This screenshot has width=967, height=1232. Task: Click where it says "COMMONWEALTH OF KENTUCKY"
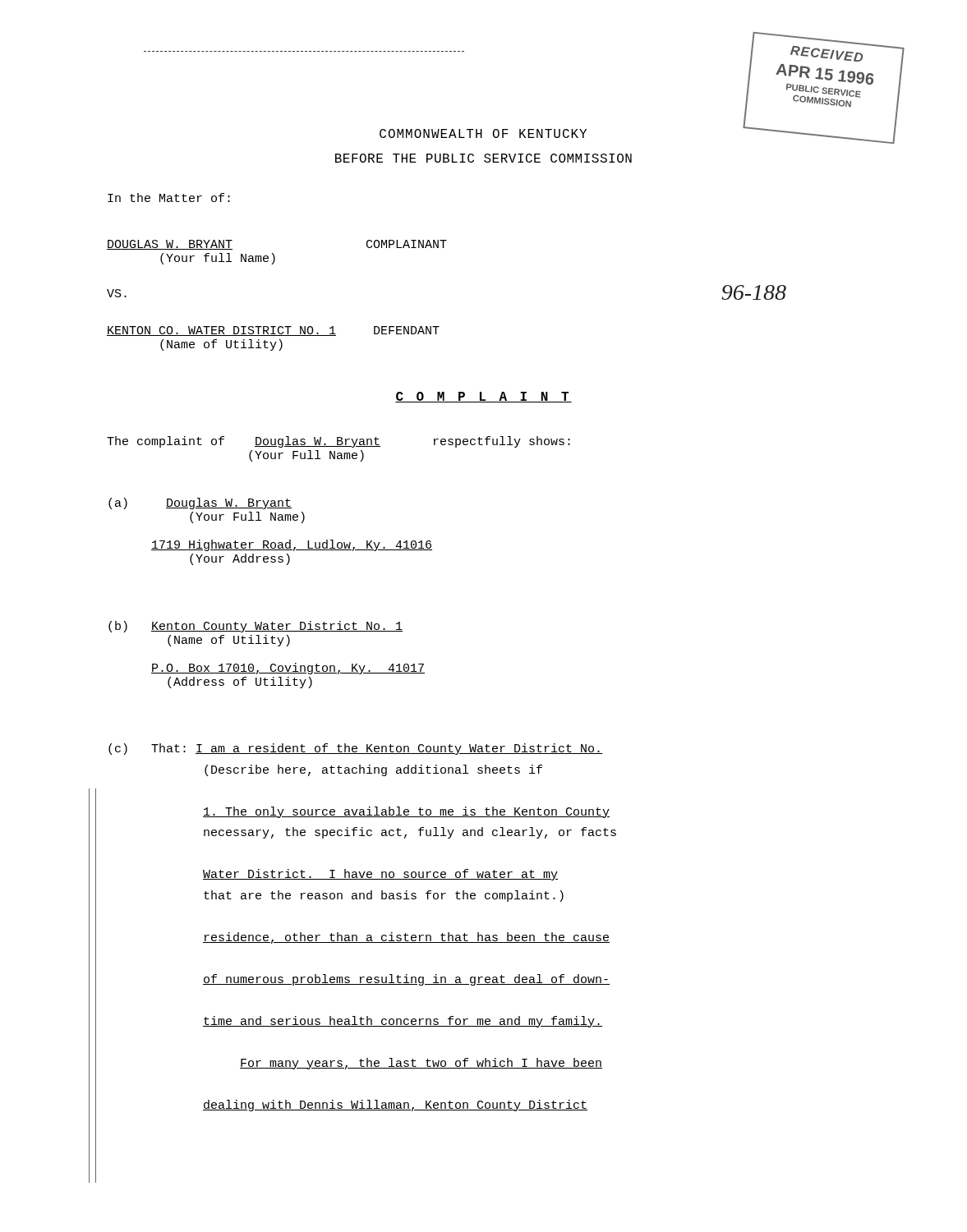pos(484,135)
